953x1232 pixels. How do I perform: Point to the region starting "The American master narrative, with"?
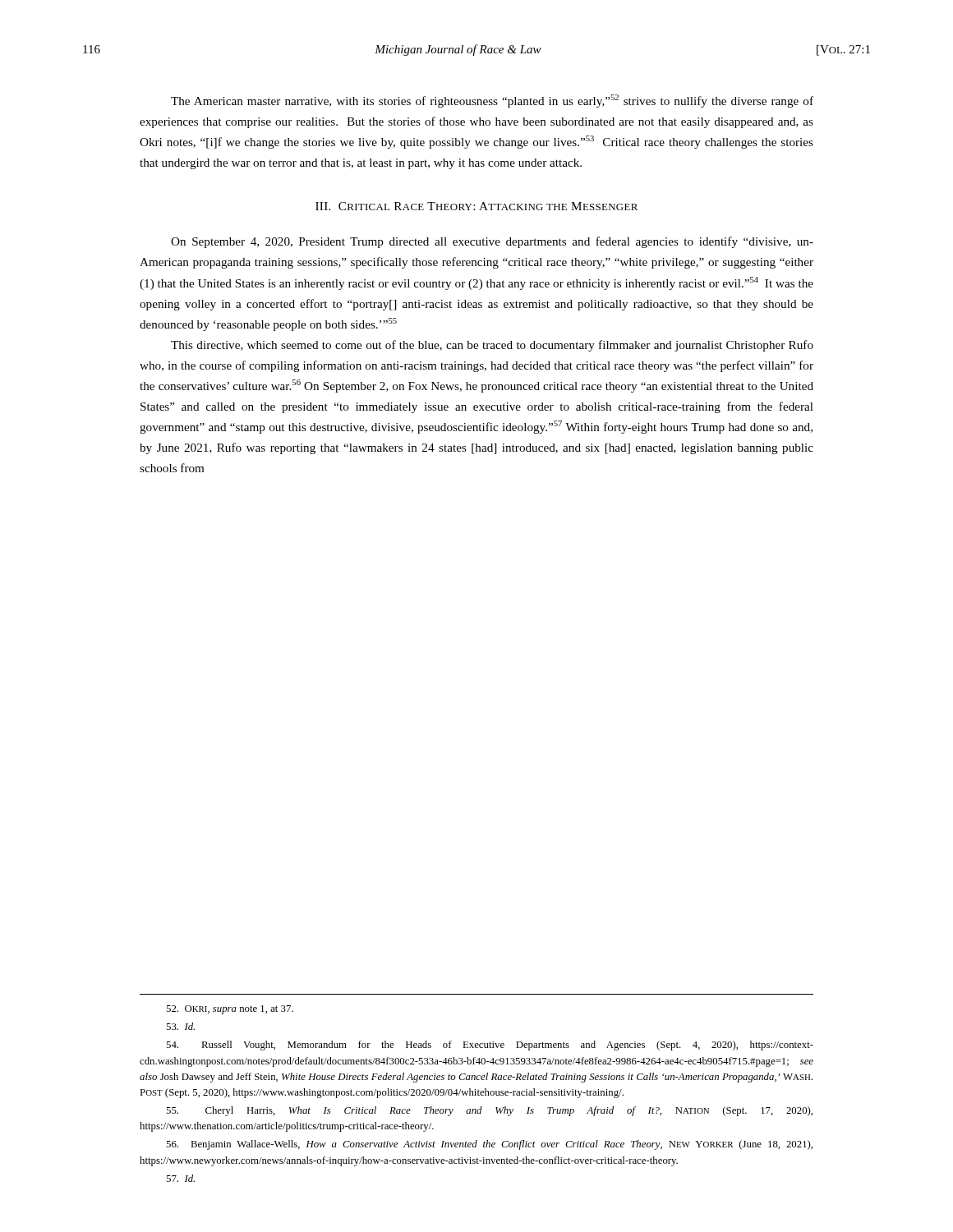coord(476,132)
